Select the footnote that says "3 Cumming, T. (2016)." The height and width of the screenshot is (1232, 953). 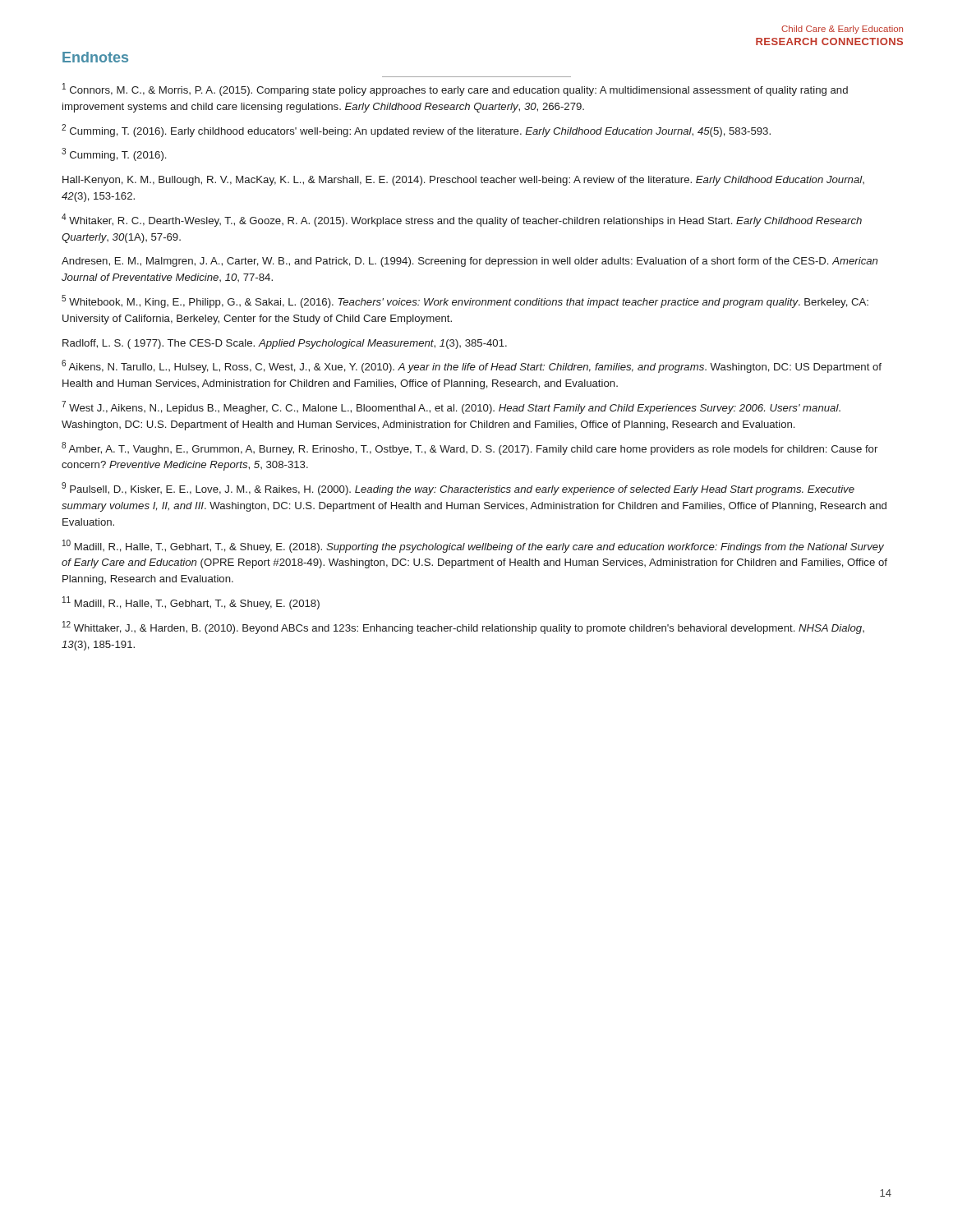(x=114, y=154)
